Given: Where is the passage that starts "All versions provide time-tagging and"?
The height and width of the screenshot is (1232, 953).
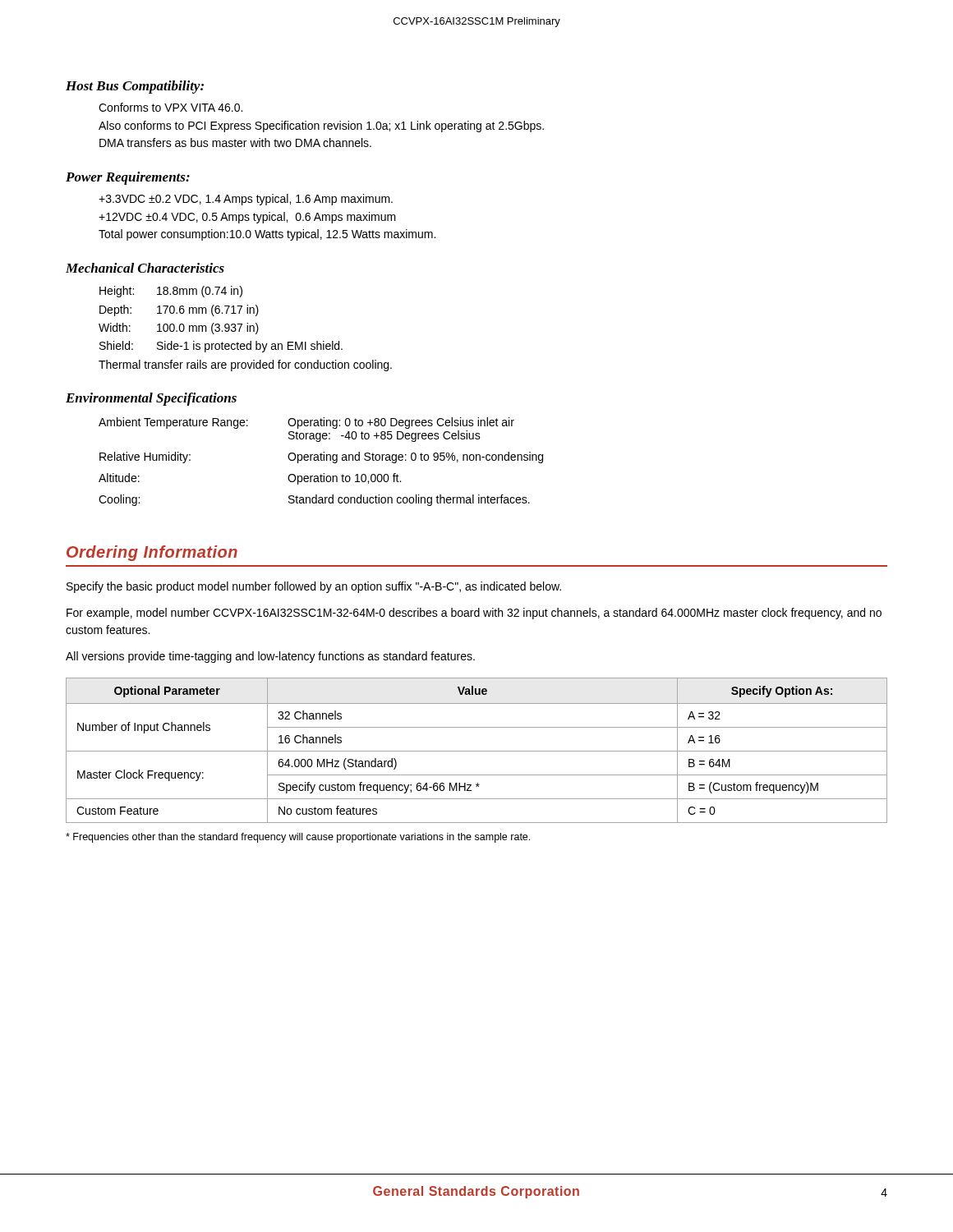Looking at the screenshot, I should tap(271, 656).
